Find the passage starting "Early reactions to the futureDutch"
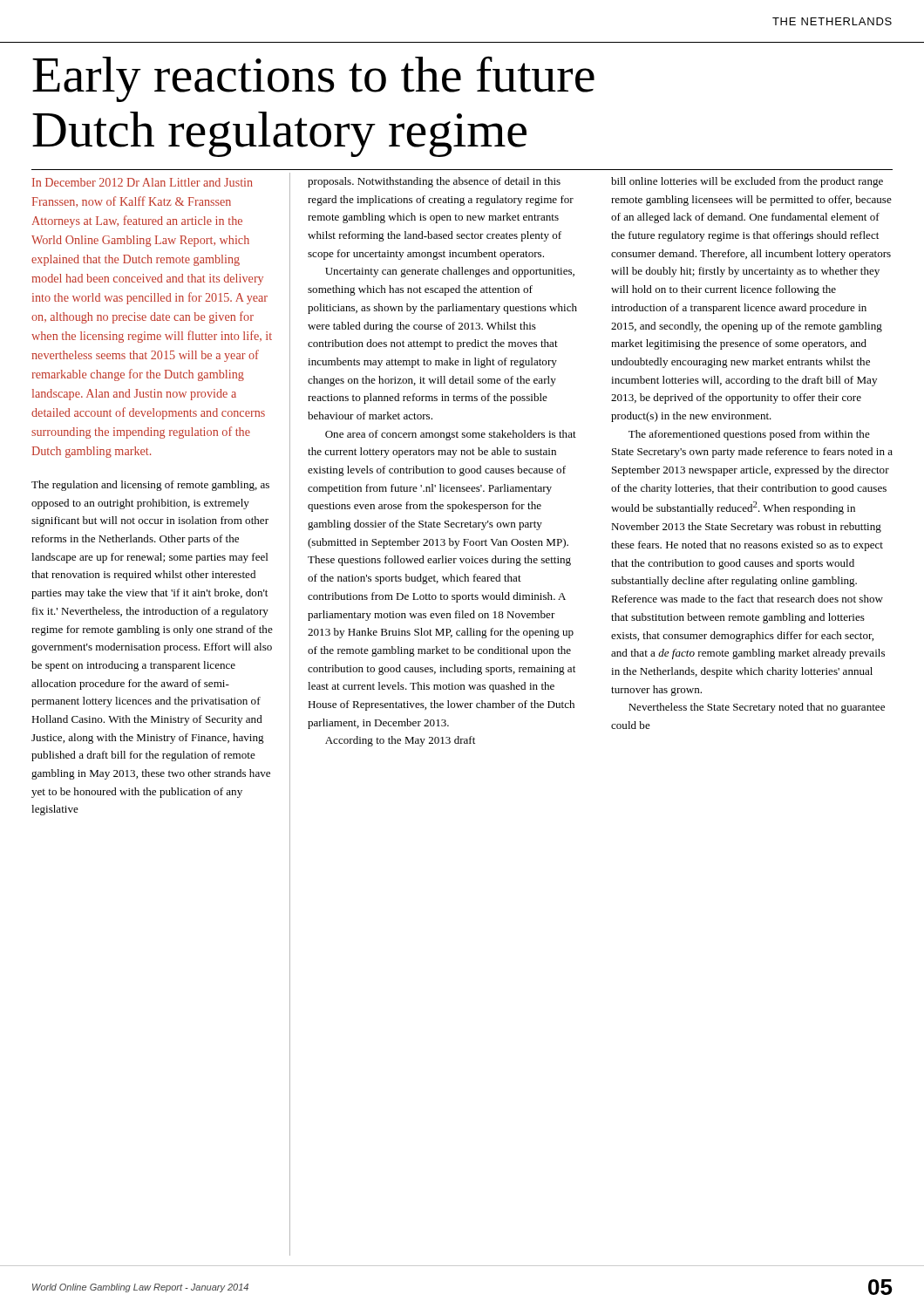Viewport: 924px width, 1308px height. (462, 103)
